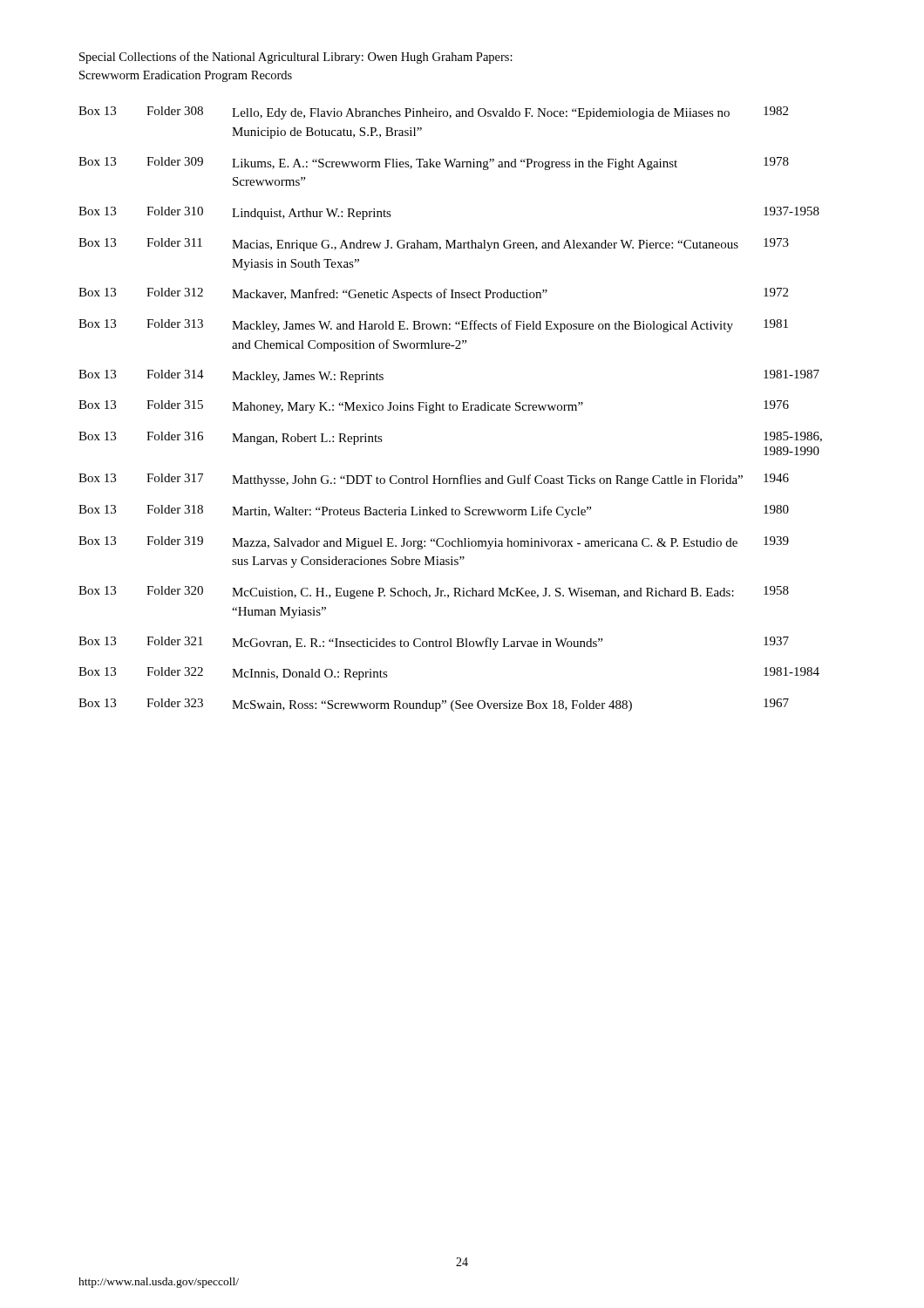The height and width of the screenshot is (1308, 924).
Task: Find the list item that says "Box 13 Folder 308"
Action: tap(462, 123)
